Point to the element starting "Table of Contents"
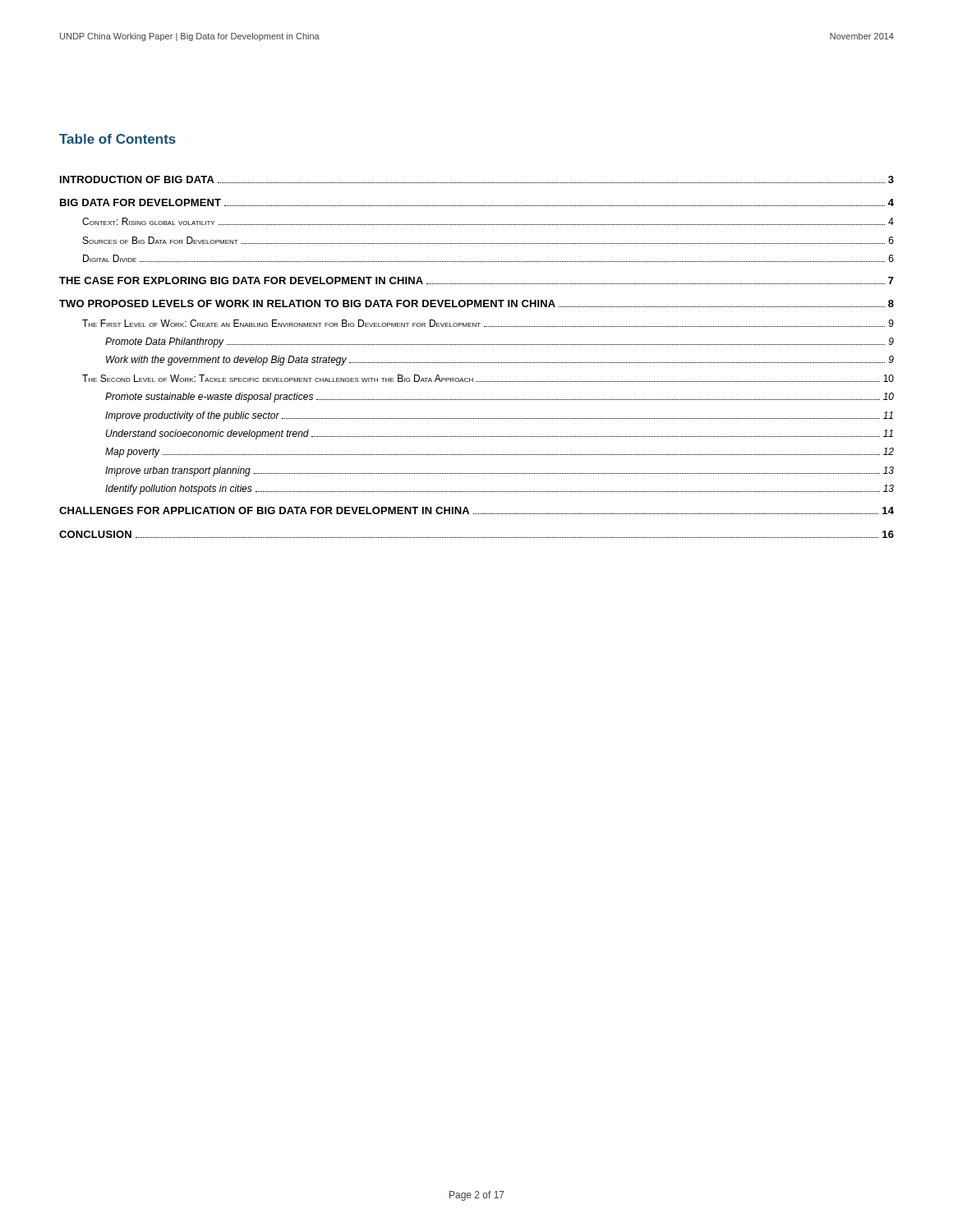The height and width of the screenshot is (1232, 953). [118, 139]
